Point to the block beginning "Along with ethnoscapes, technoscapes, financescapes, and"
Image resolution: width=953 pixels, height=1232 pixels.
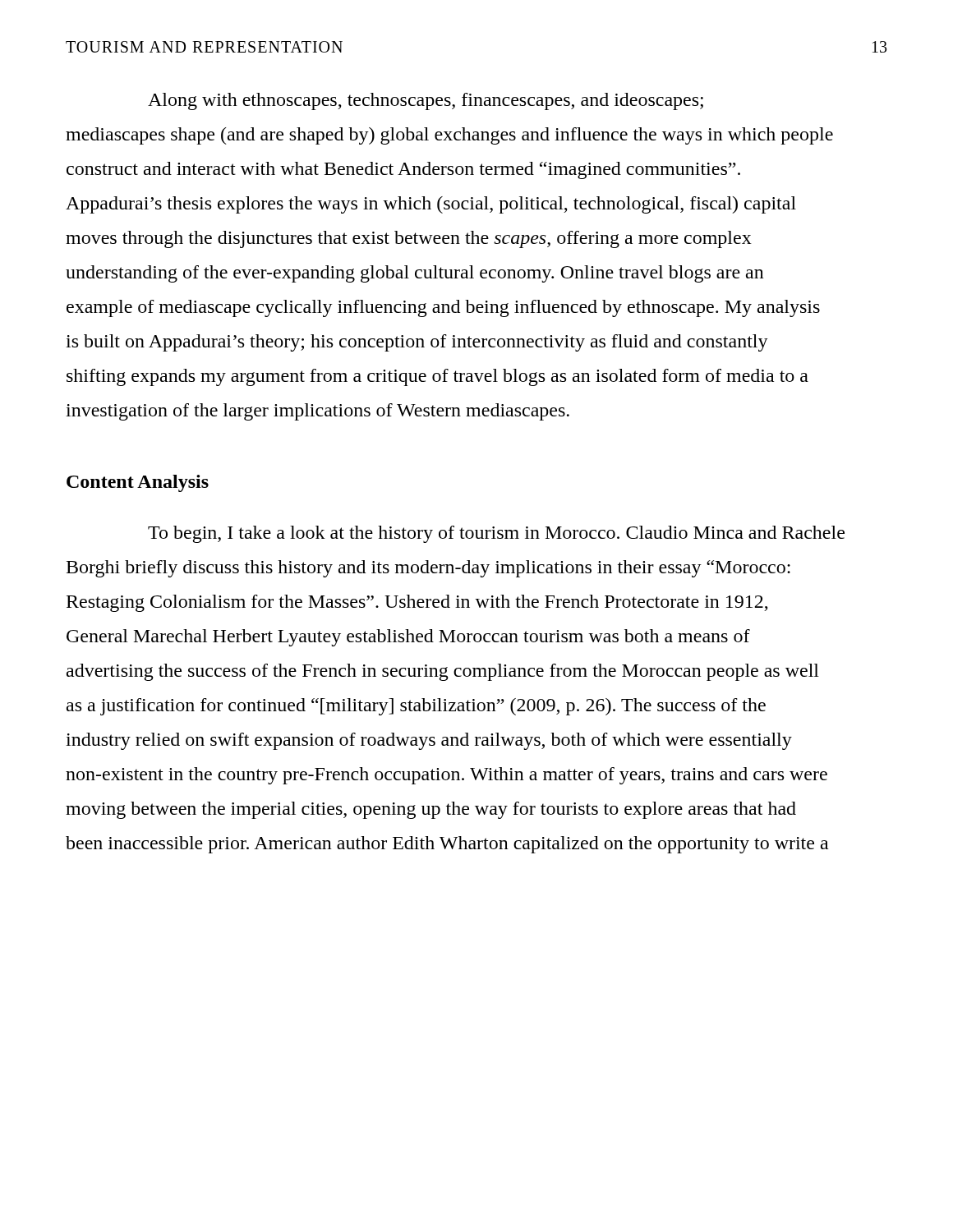(476, 255)
